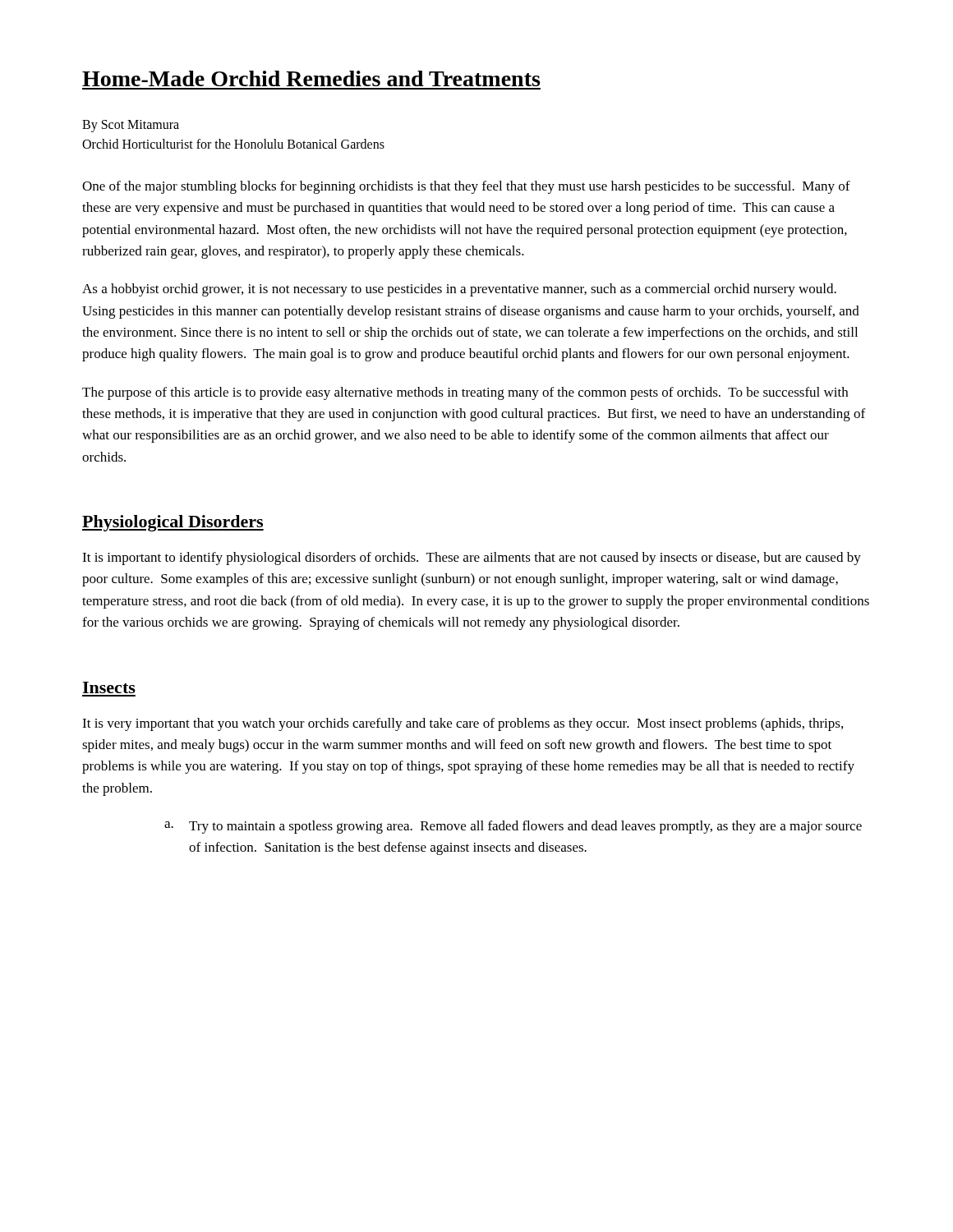The width and height of the screenshot is (953, 1232).
Task: Click on the element starting "Physiological Disorders"
Action: (x=173, y=522)
